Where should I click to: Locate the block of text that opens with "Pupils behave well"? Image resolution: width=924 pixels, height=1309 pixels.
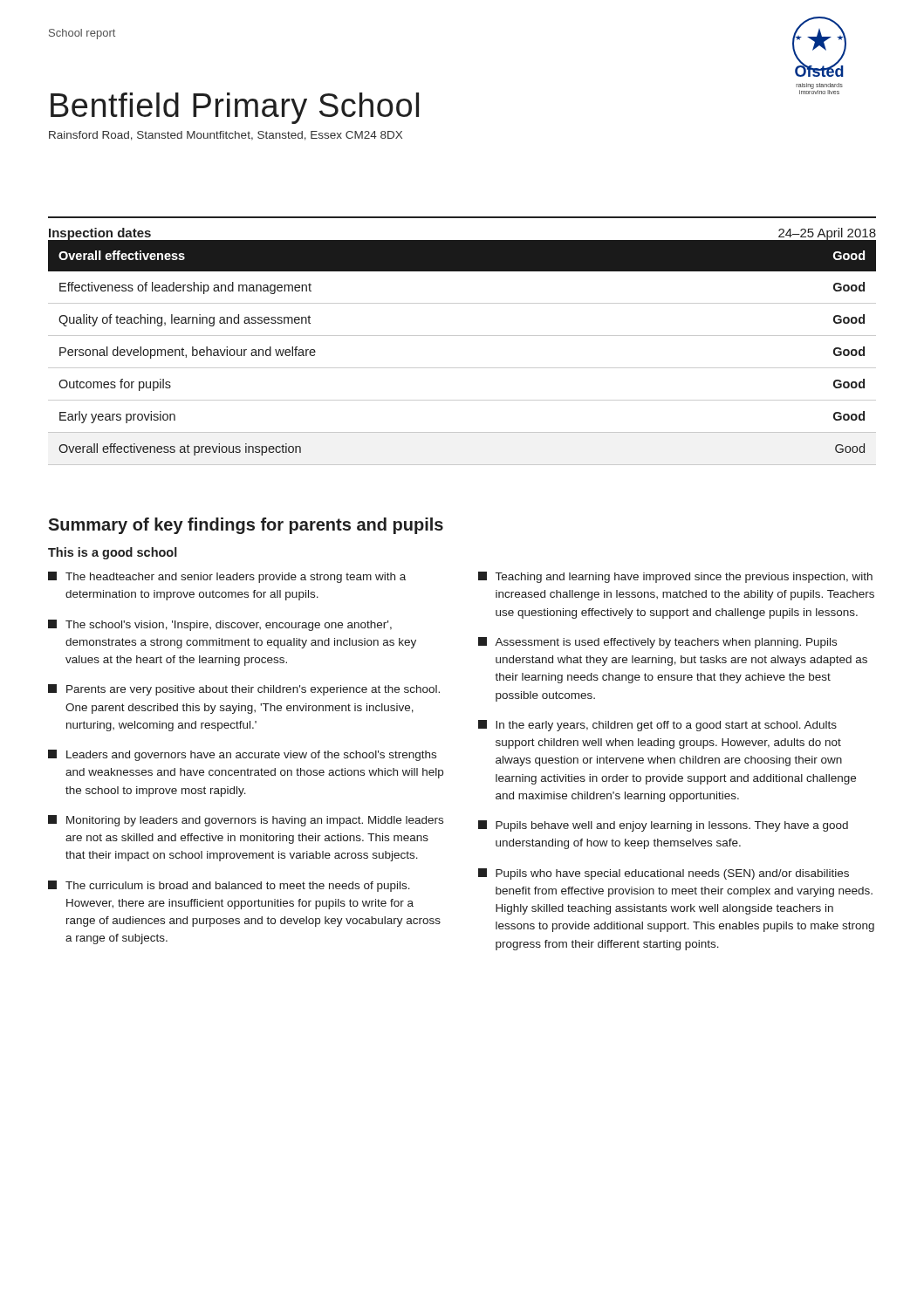677,834
